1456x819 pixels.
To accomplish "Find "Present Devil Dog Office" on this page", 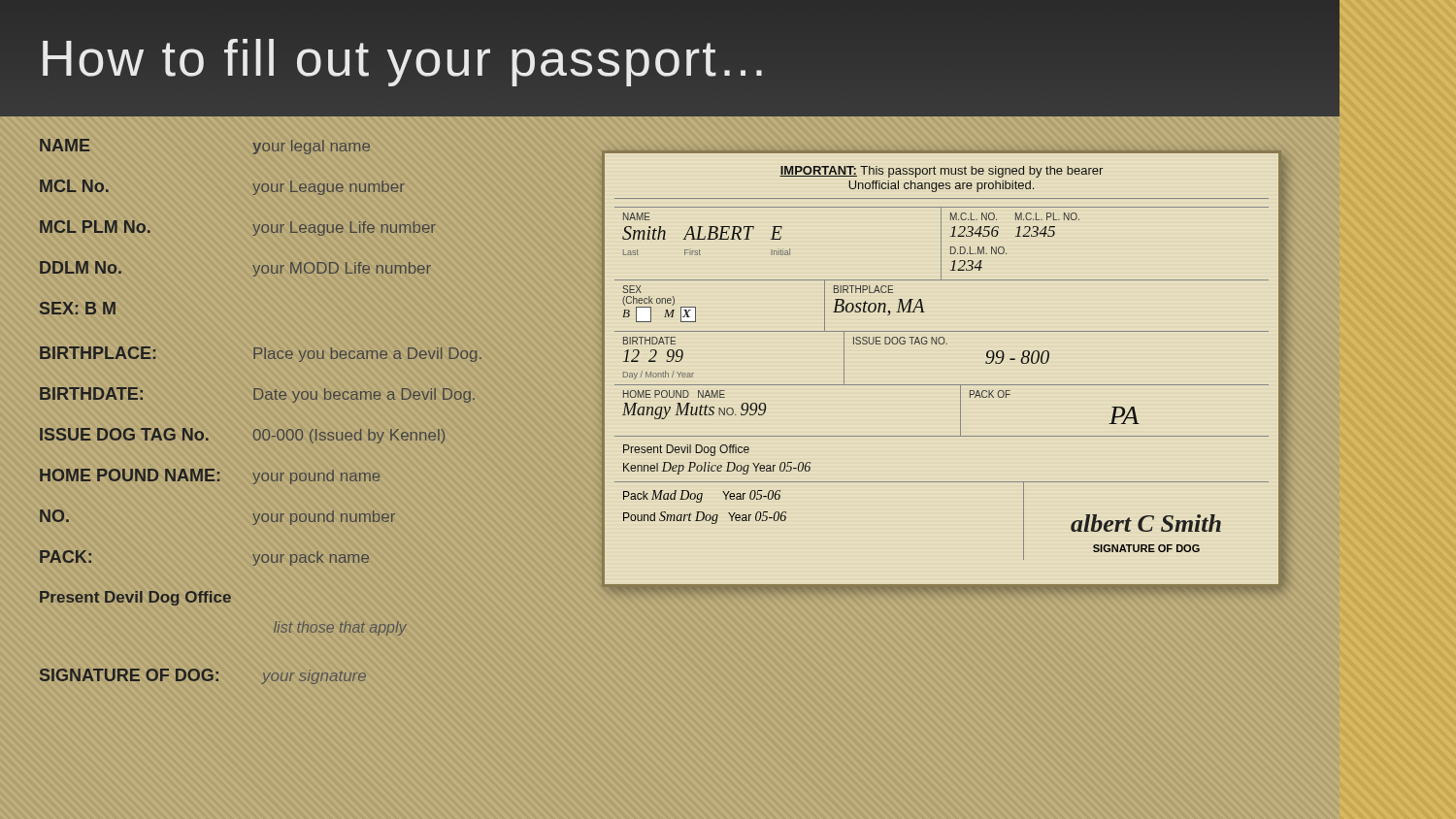I will point(146,598).
